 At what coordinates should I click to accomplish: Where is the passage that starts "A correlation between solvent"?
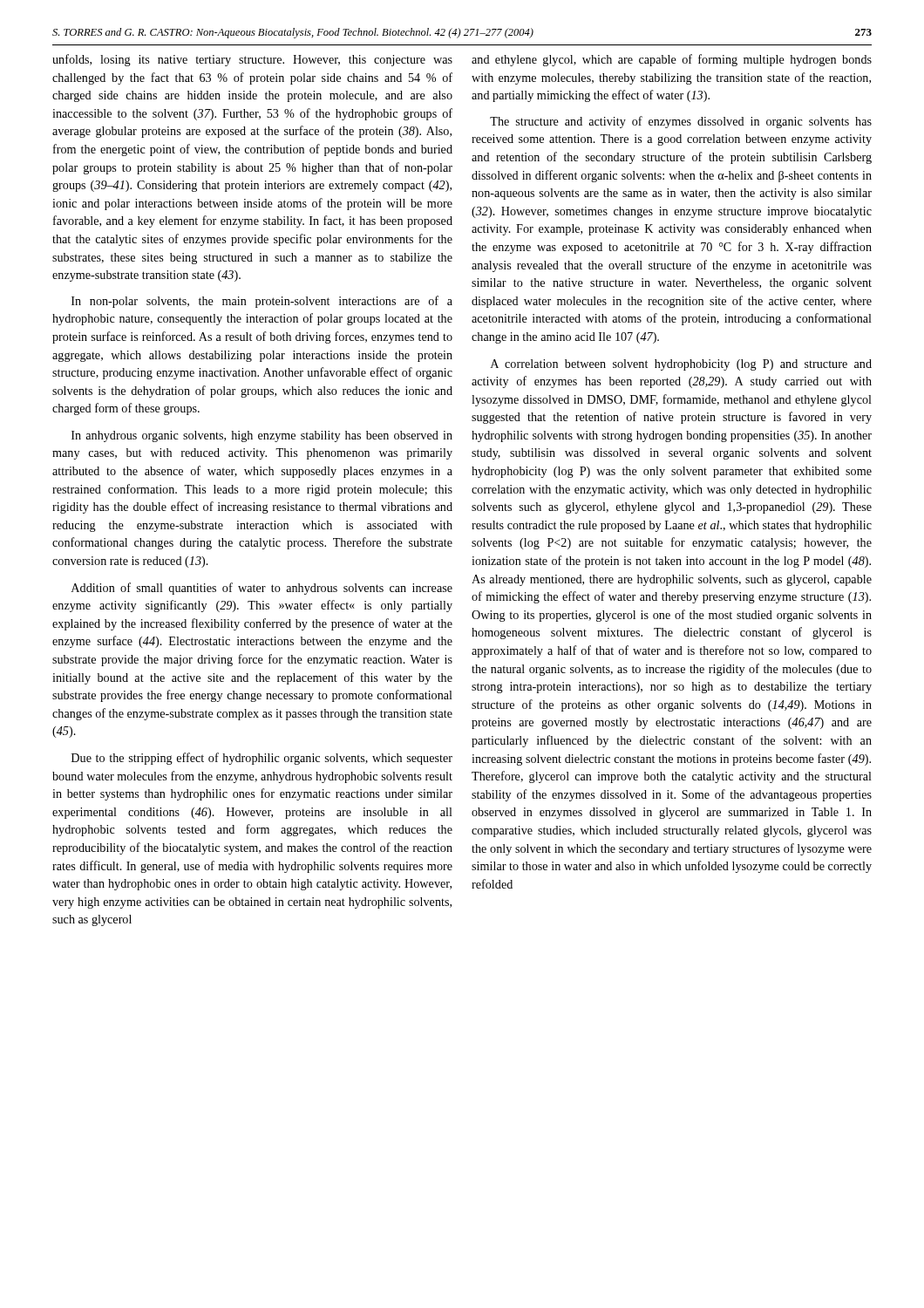point(672,624)
